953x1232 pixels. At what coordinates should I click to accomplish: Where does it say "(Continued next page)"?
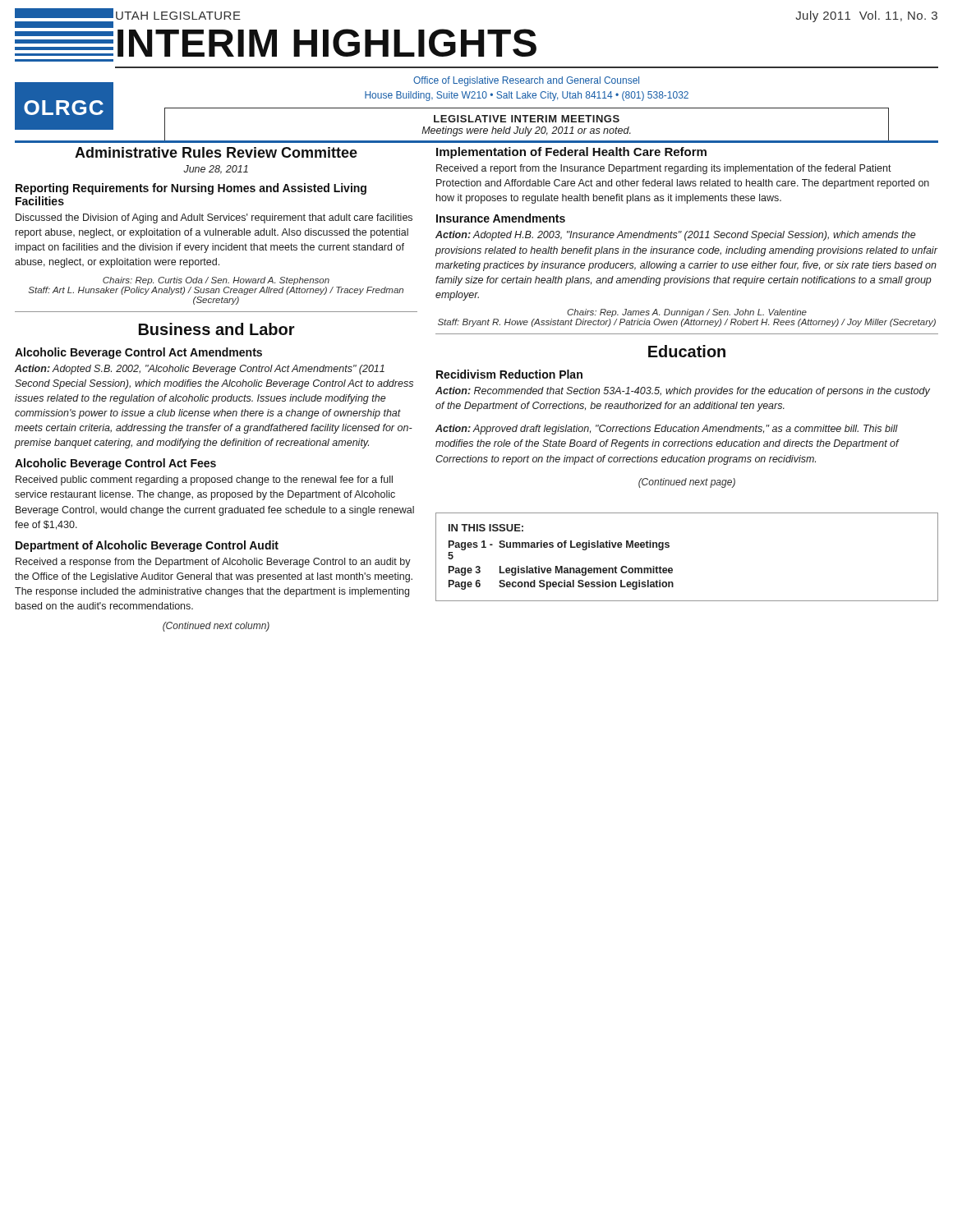point(687,482)
